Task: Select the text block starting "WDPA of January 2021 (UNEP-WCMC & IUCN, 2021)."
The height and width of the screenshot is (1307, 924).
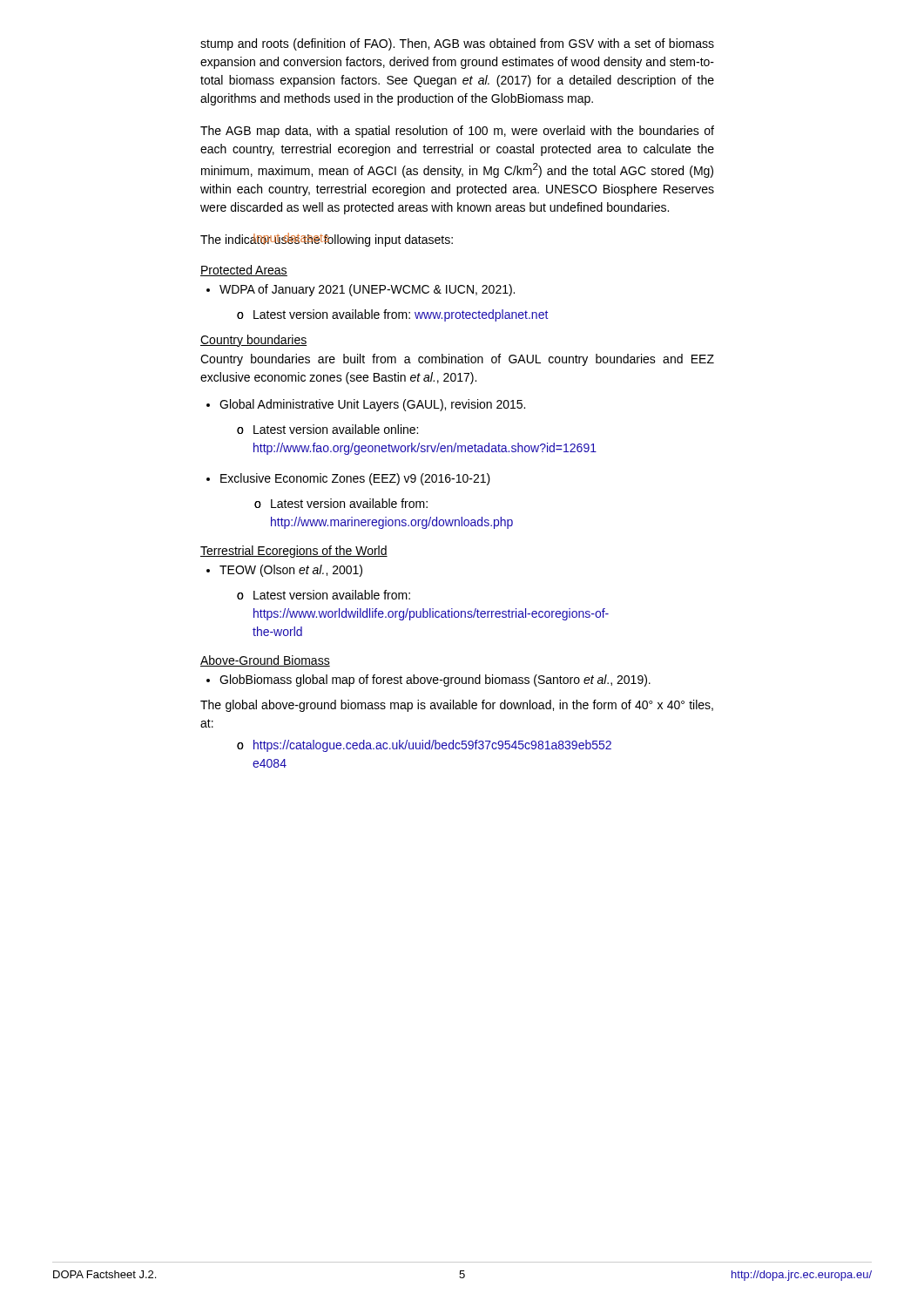Action: (x=457, y=289)
